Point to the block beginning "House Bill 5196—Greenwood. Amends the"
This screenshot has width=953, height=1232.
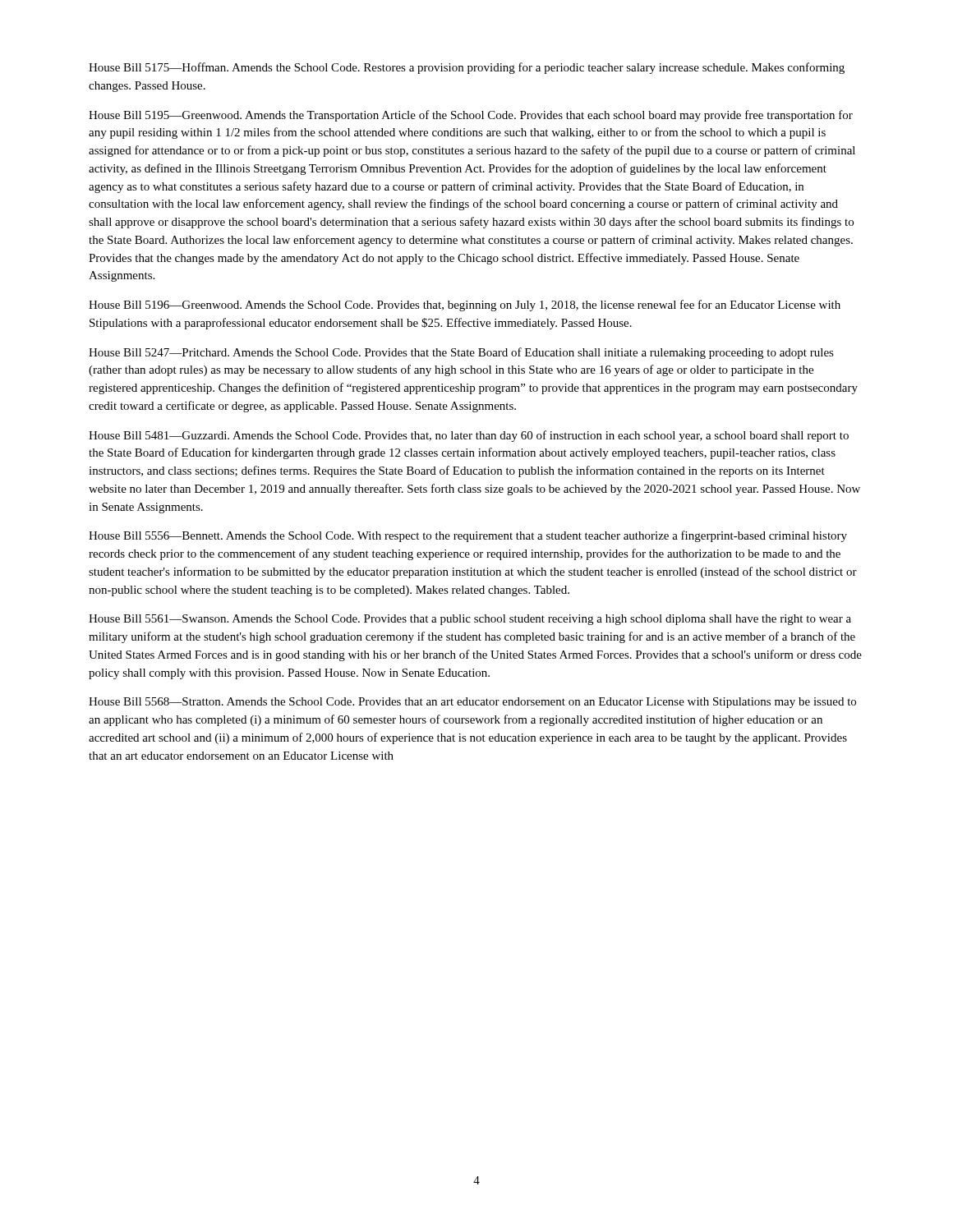pos(476,314)
